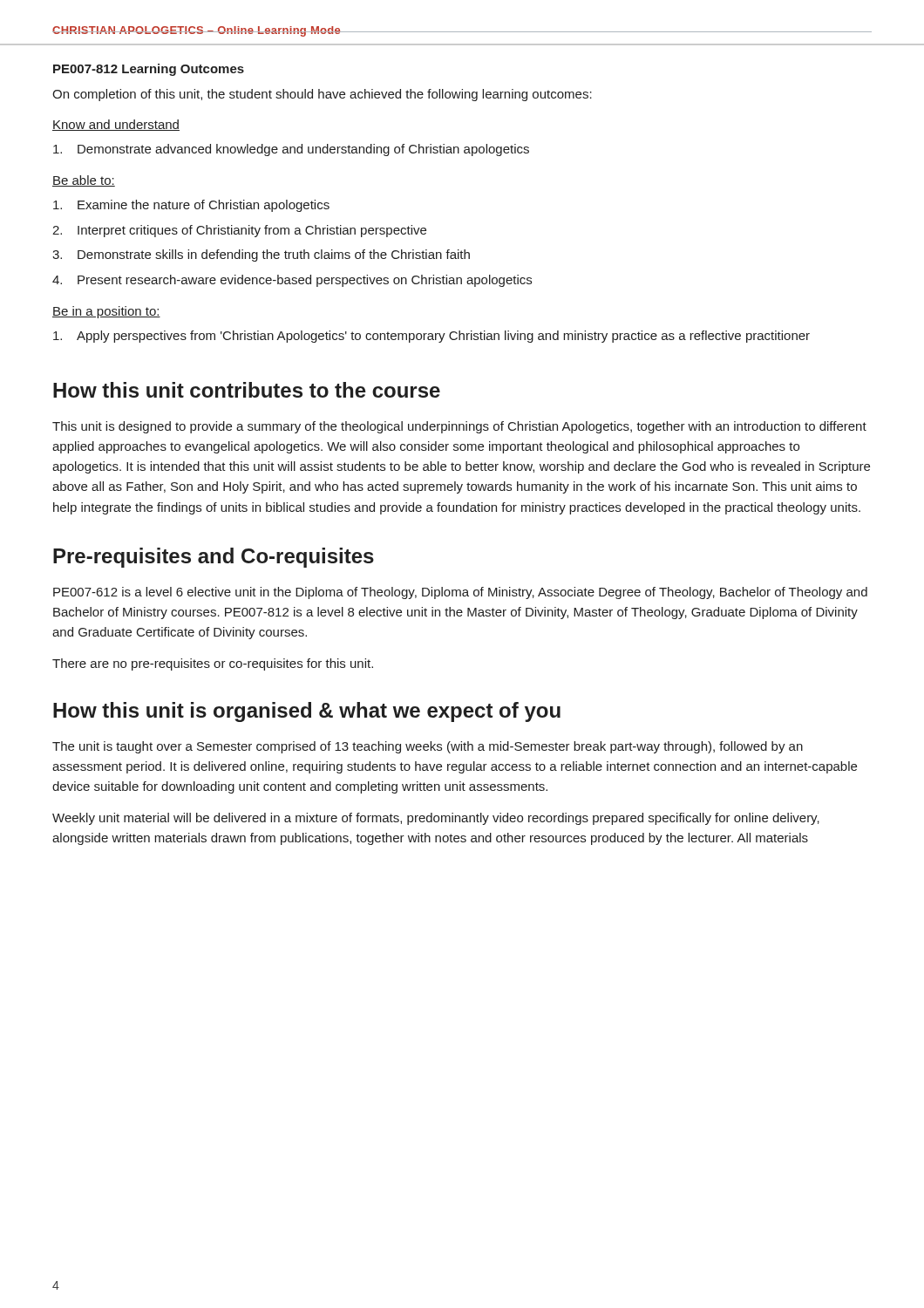Find the section header that reads "How this unit is organised & what"
924x1308 pixels.
[307, 710]
